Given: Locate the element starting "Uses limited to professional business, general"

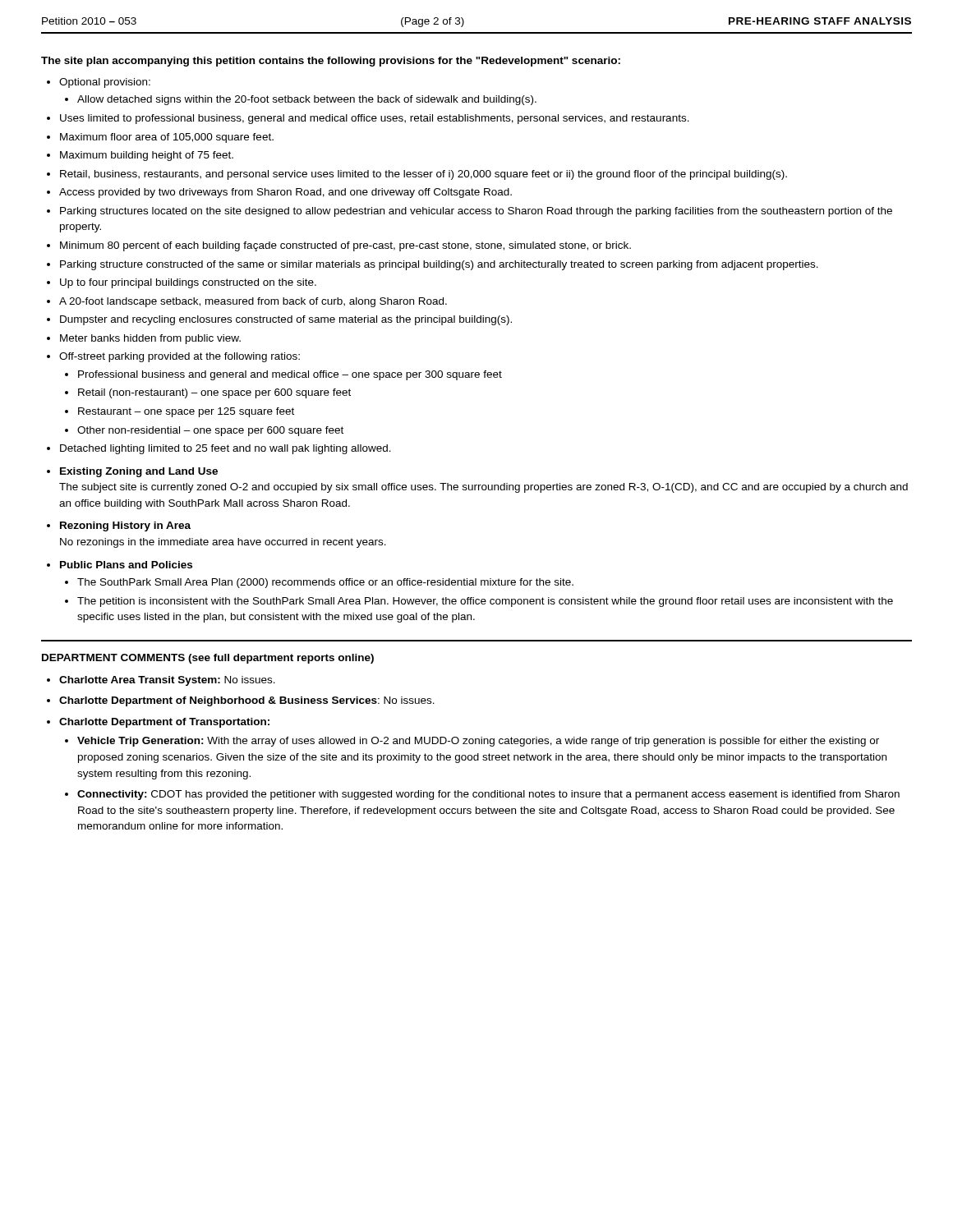Looking at the screenshot, I should 374,118.
